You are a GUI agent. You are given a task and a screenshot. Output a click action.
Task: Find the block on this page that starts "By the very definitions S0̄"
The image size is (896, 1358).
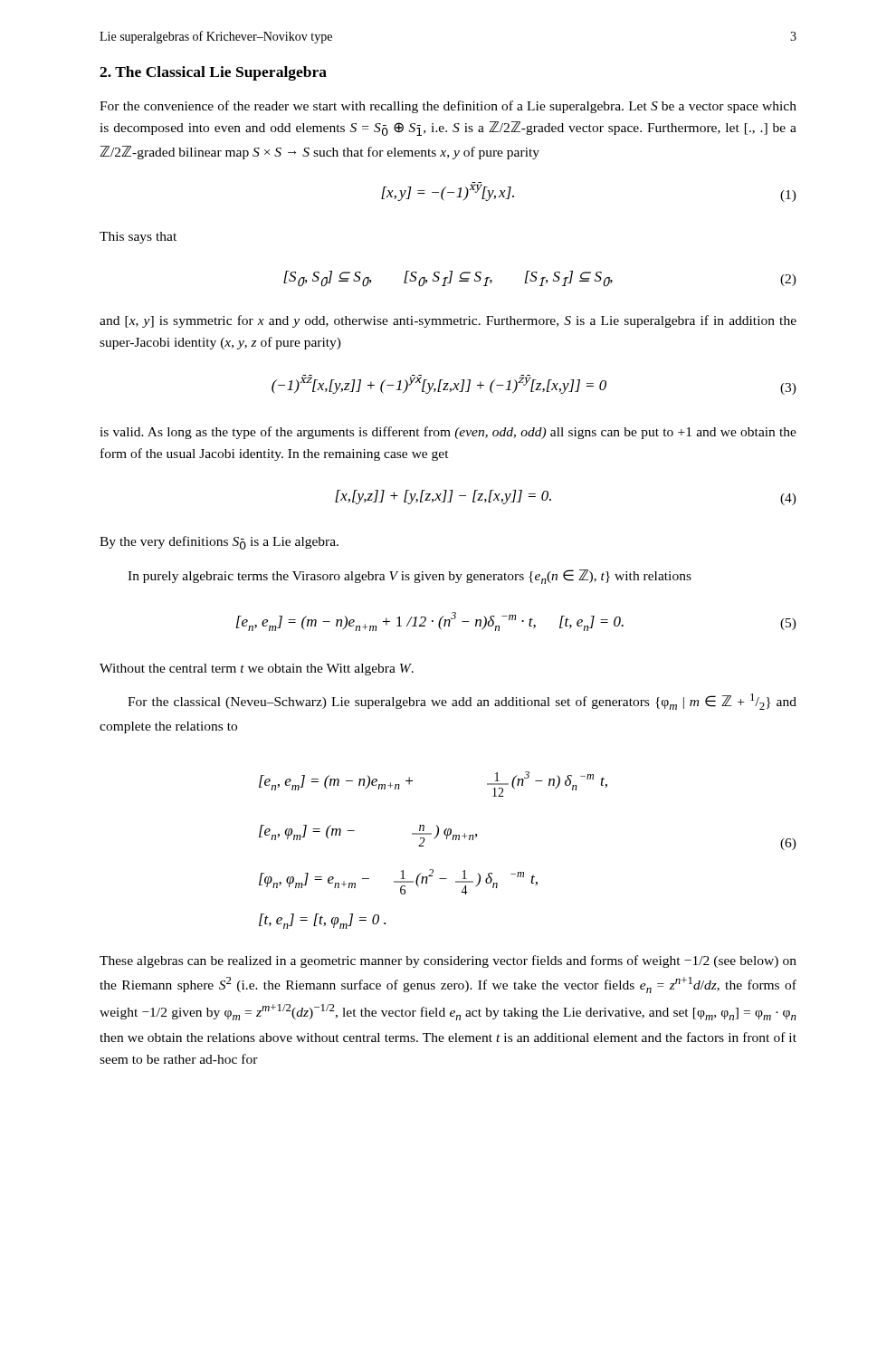(219, 543)
